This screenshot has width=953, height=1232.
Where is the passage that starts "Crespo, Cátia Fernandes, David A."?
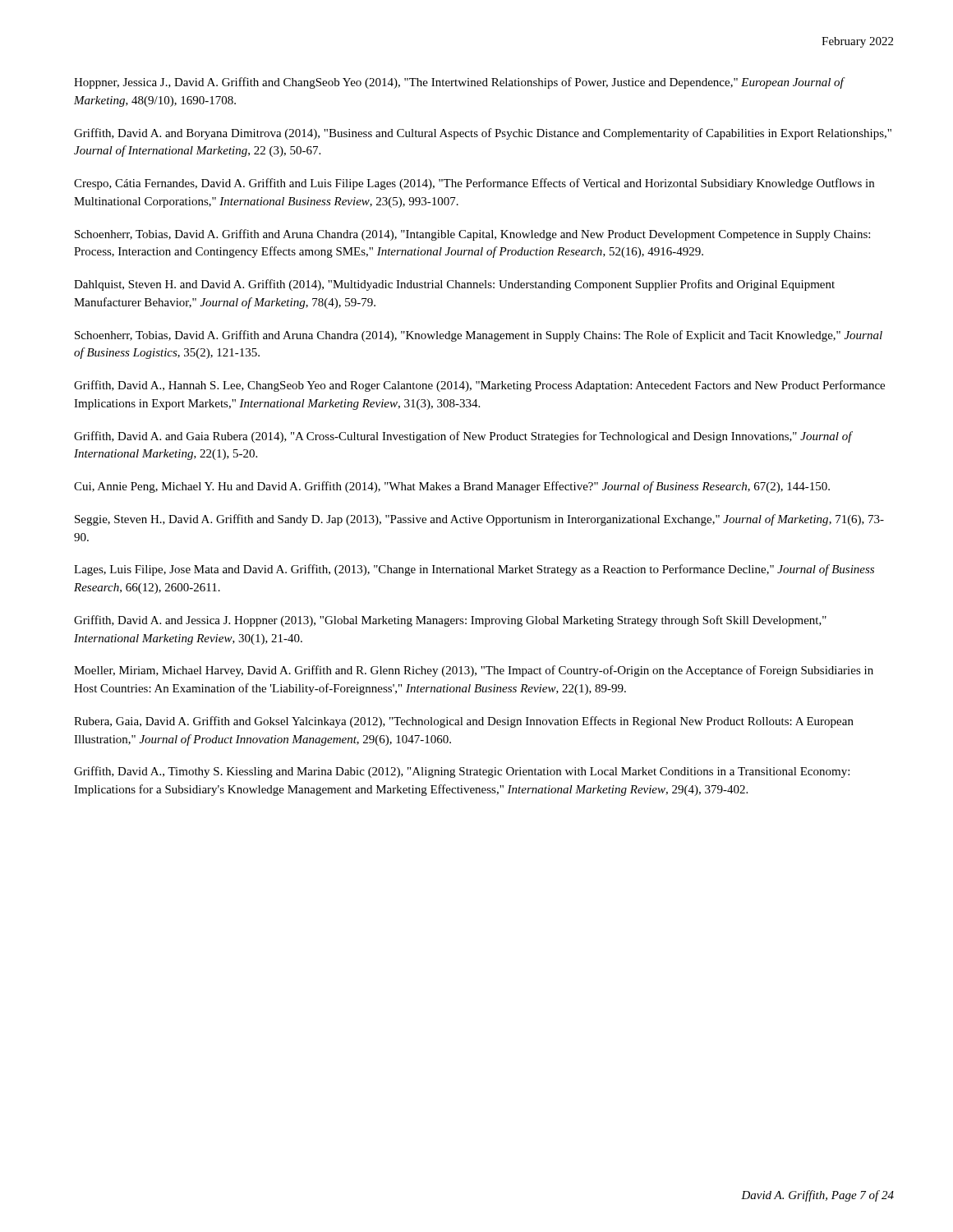(474, 192)
